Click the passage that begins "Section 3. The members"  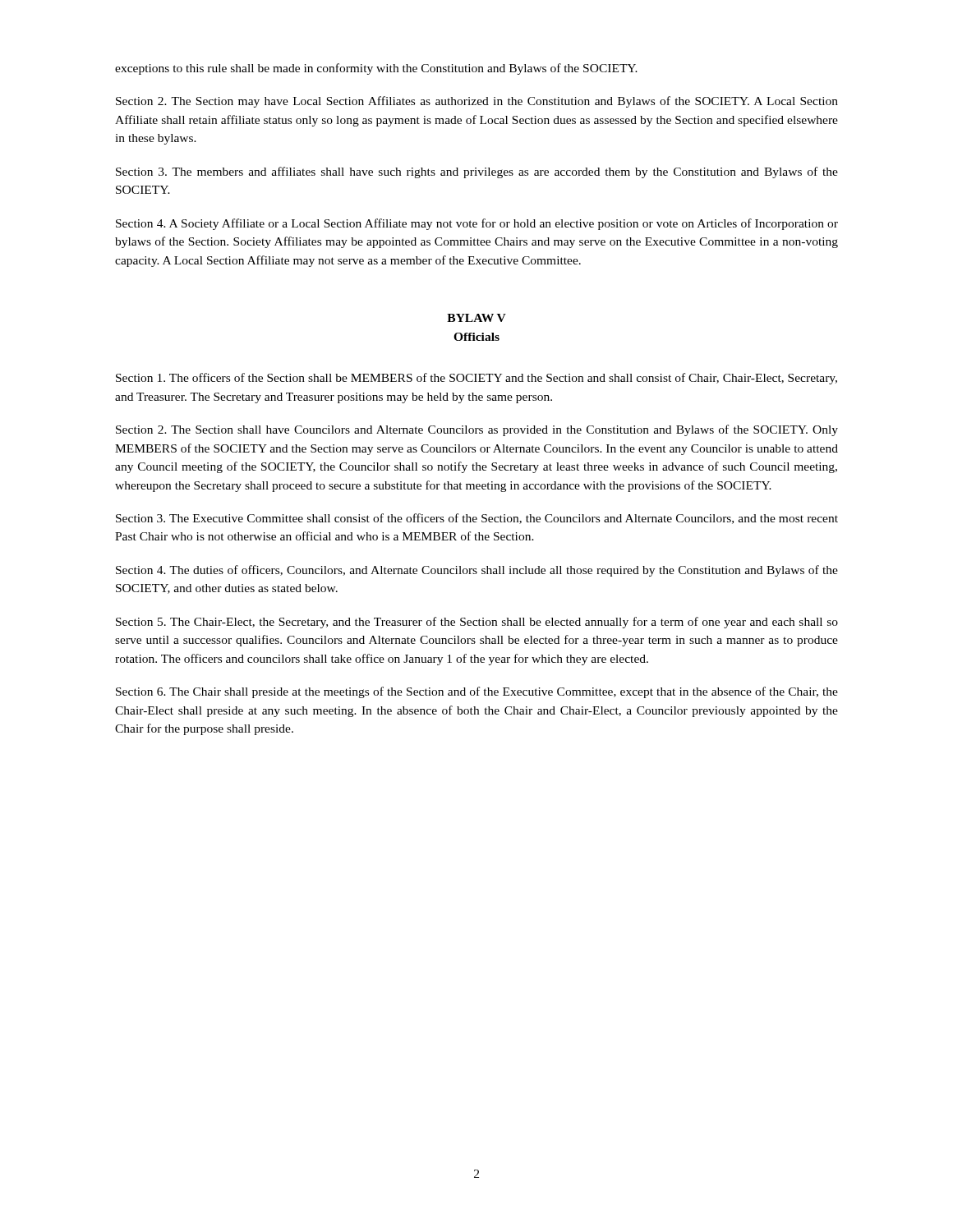click(476, 180)
